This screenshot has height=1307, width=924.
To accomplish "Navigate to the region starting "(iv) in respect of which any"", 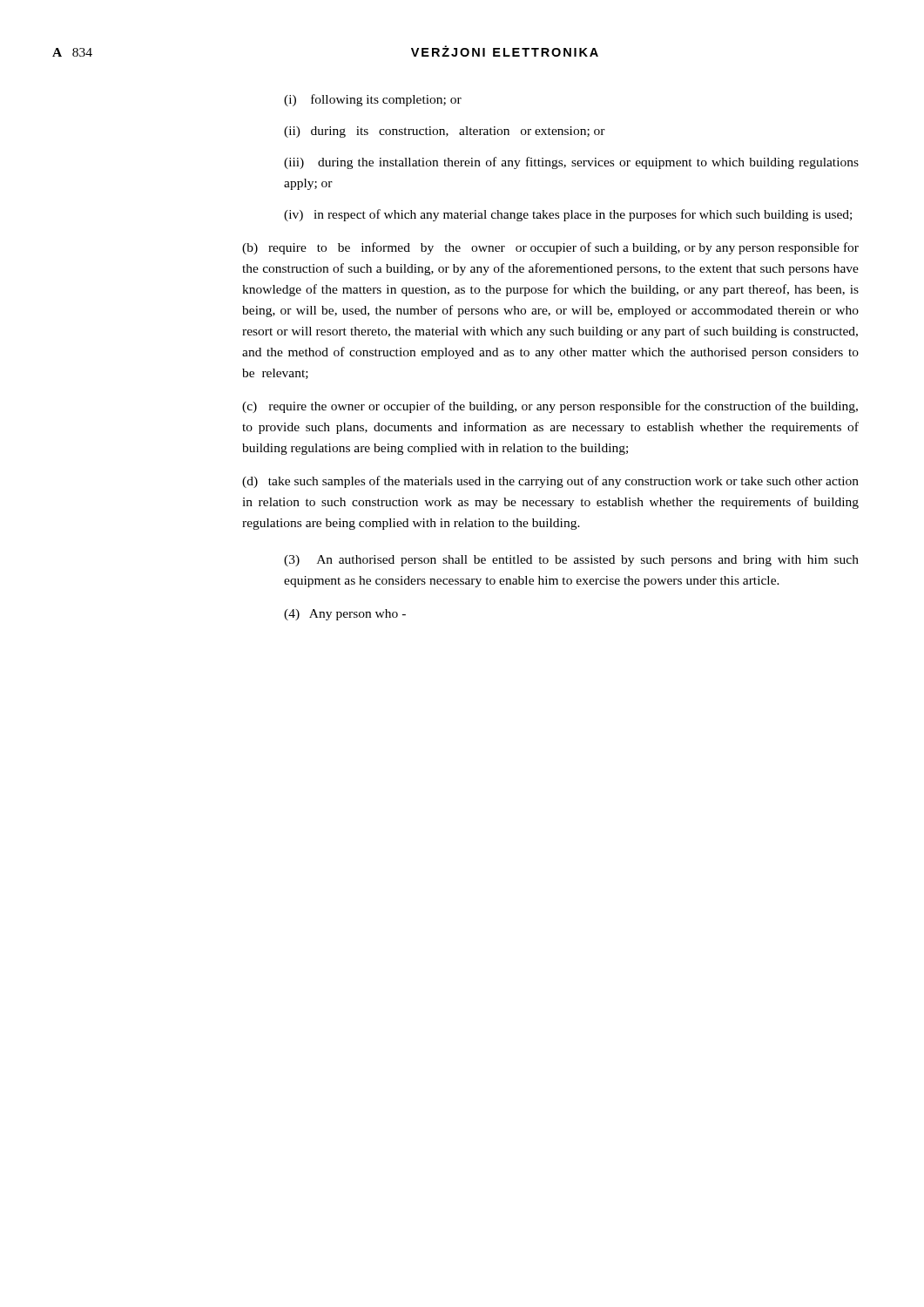I will (x=568, y=214).
